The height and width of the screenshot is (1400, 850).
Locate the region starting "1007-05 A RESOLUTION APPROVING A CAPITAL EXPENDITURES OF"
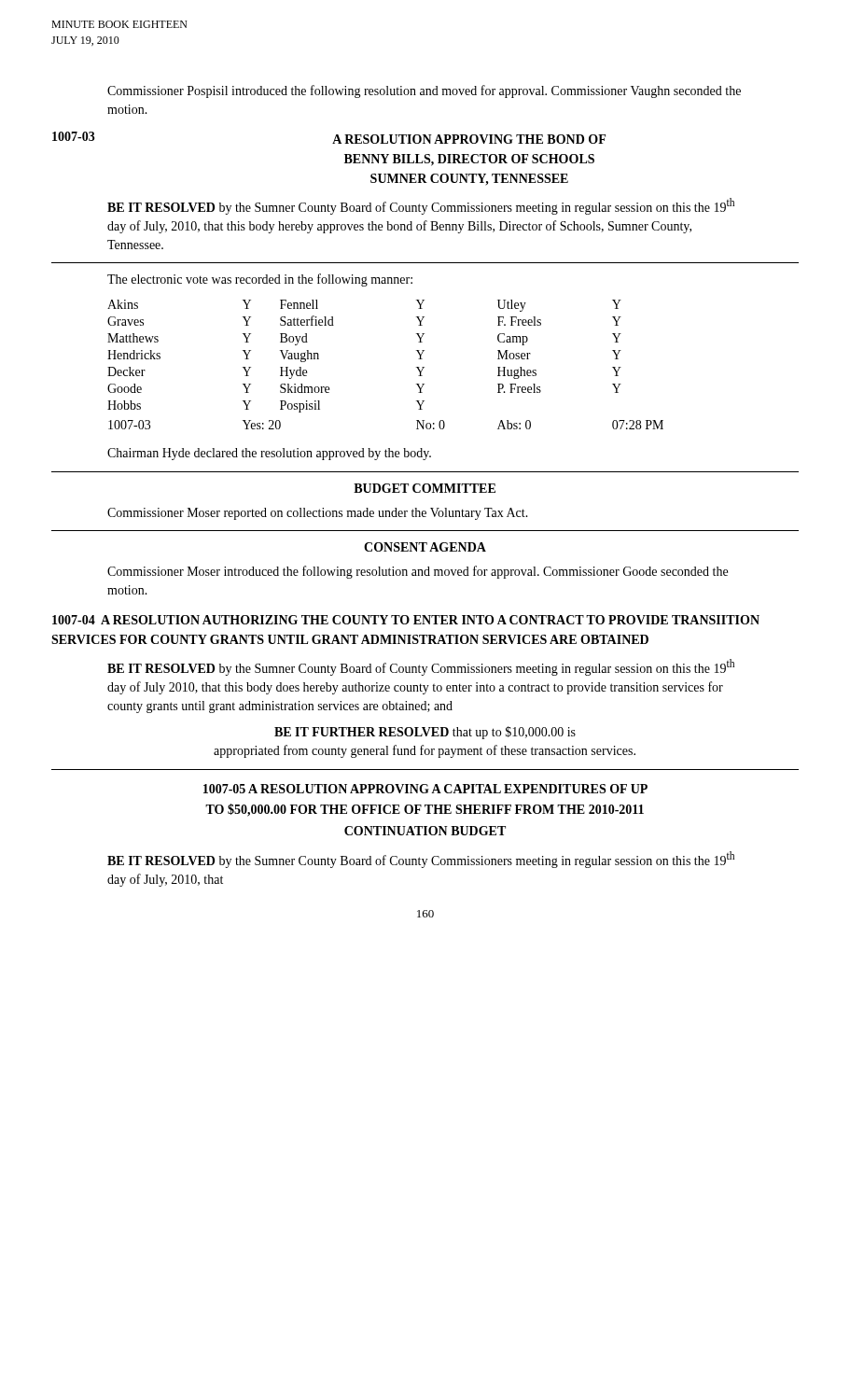425,810
